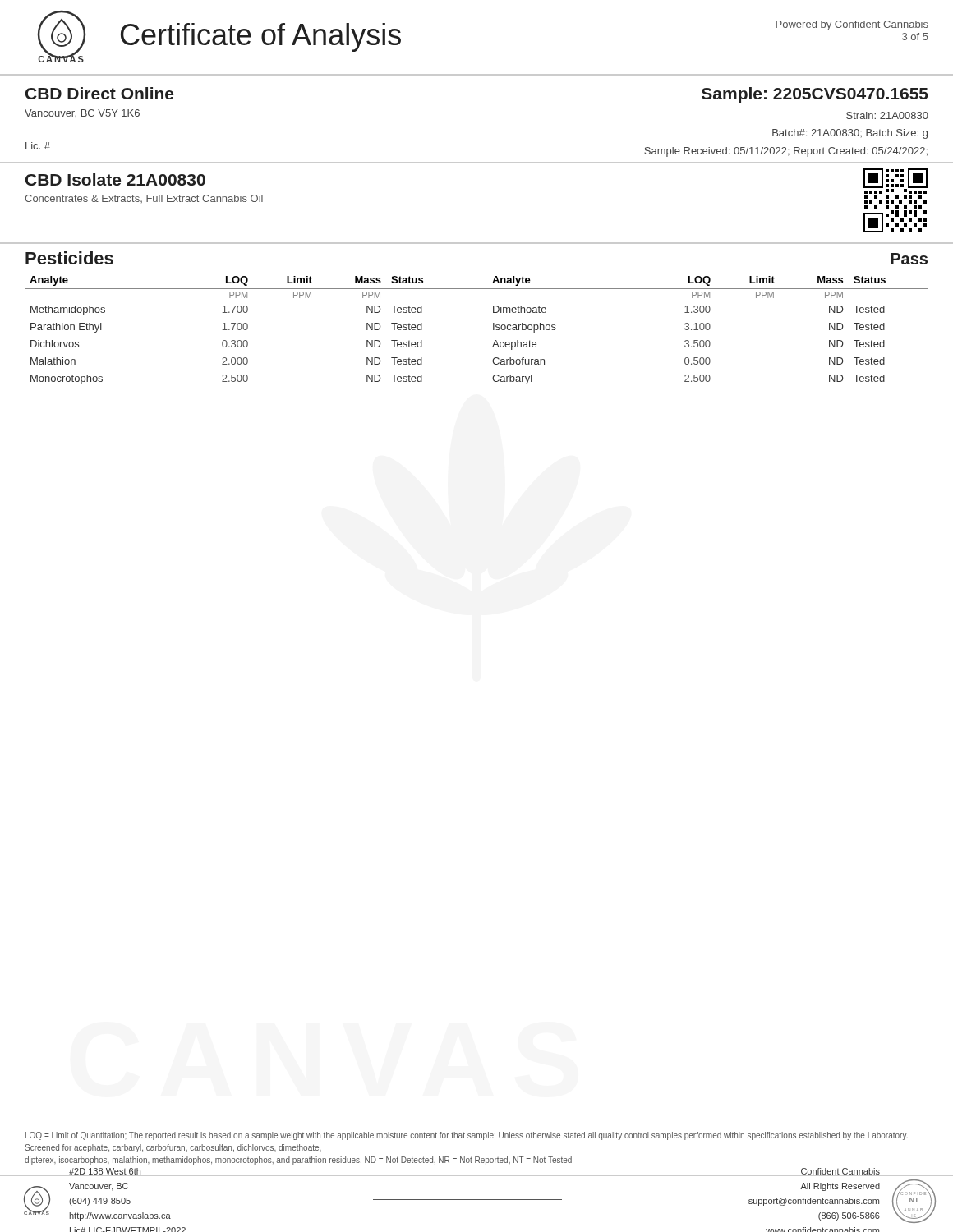Click on the region starting "LOQ = Limit of Quantitation;"
The image size is (953, 1232).
click(466, 1148)
